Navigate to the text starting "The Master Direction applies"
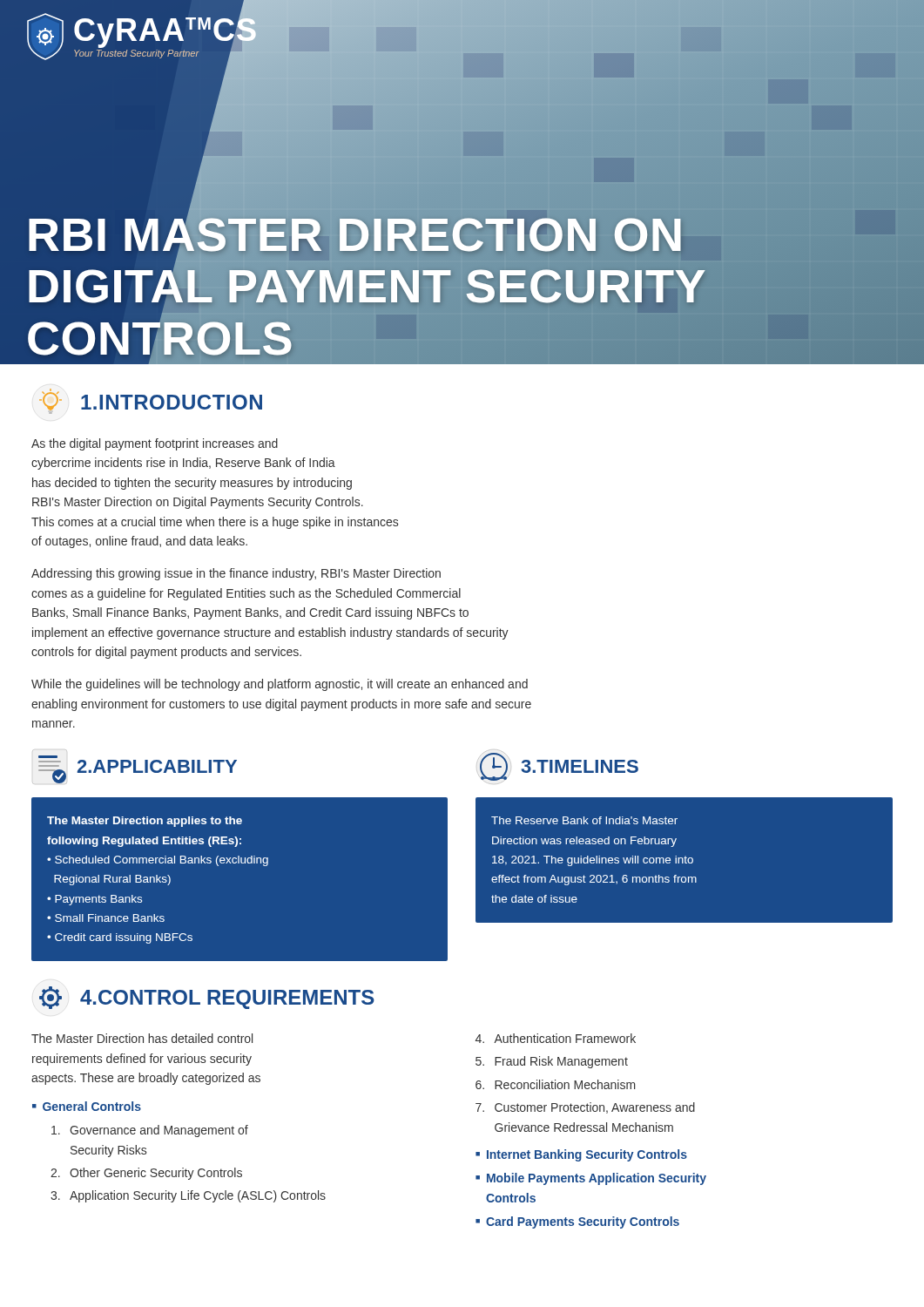This screenshot has width=924, height=1307. [x=158, y=879]
